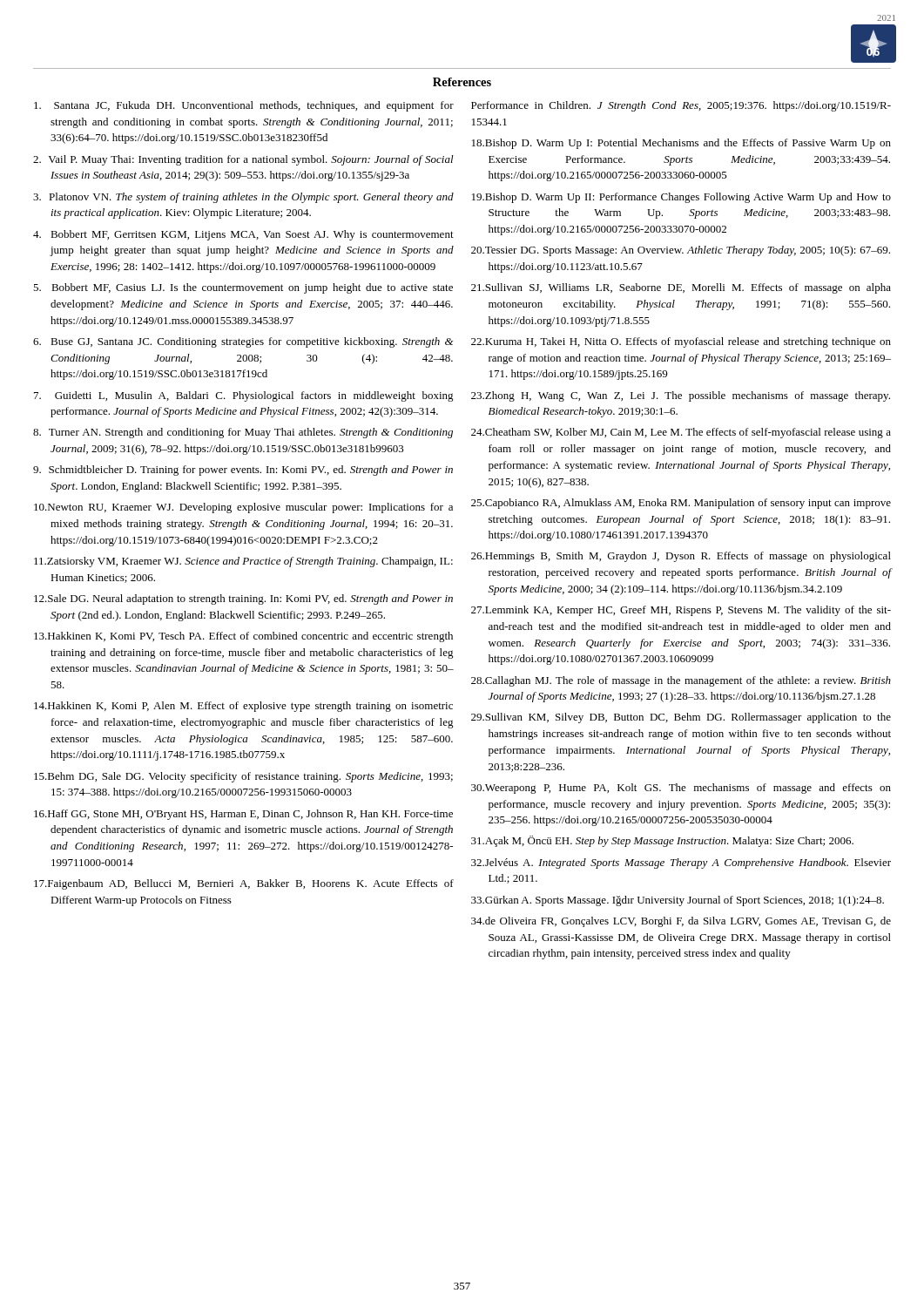Image resolution: width=924 pixels, height=1307 pixels.
Task: Click on the list item that says "14.Hakkinen K, Komi P, Alen M."
Action: (243, 730)
